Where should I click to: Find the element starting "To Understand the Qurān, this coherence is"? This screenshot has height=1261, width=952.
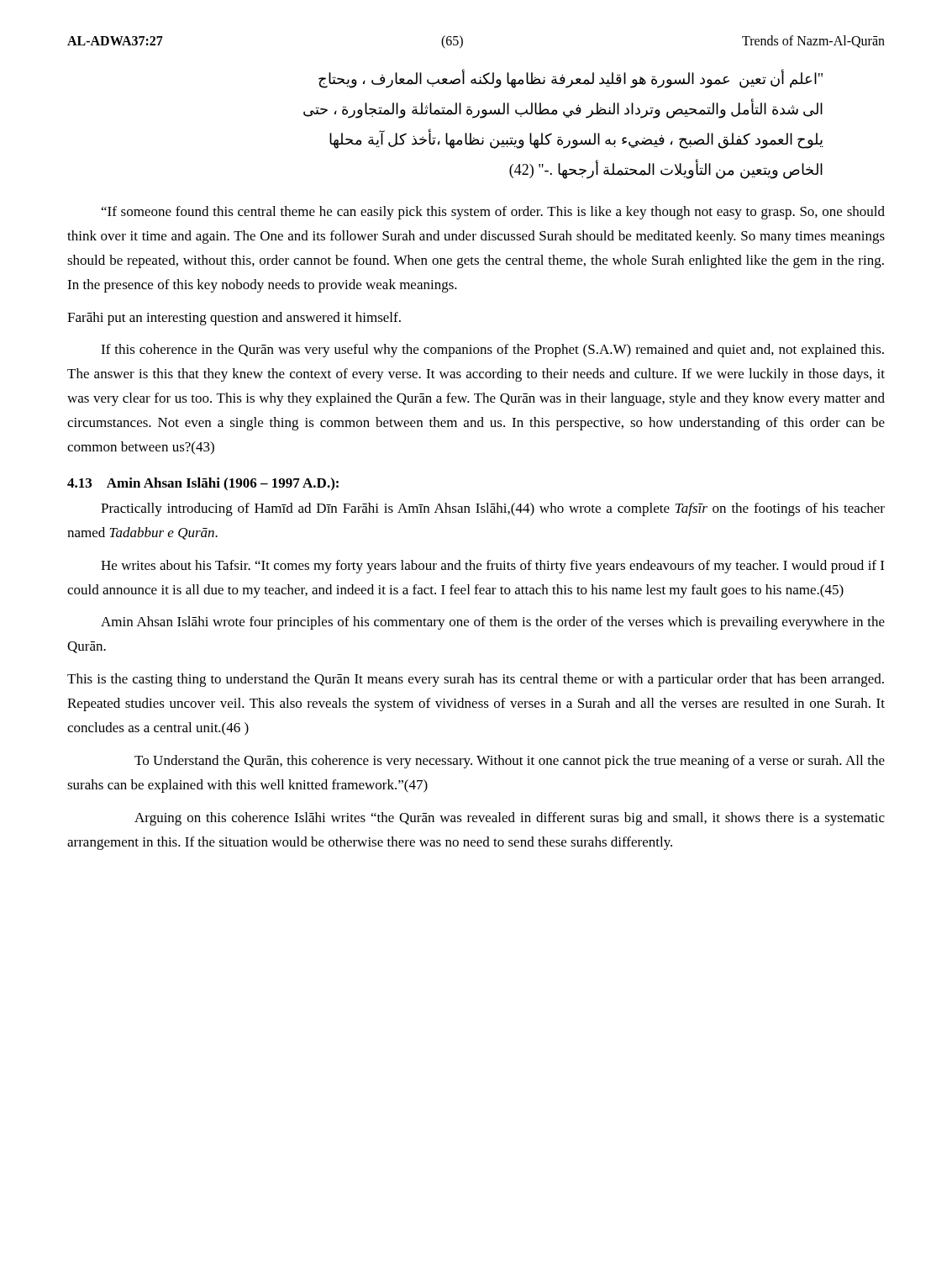476,772
